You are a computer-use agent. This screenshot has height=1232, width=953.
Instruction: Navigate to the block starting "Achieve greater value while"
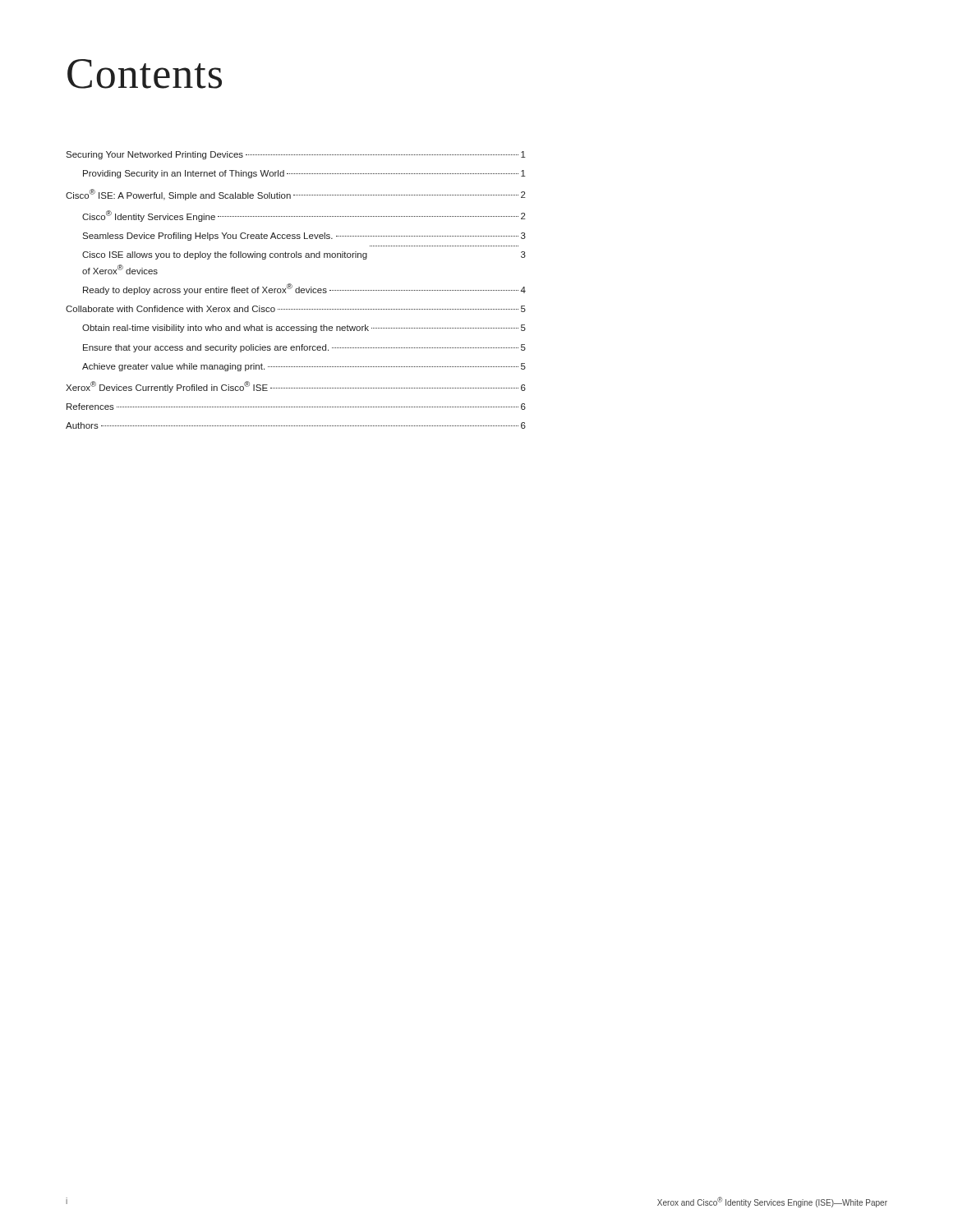click(x=296, y=367)
